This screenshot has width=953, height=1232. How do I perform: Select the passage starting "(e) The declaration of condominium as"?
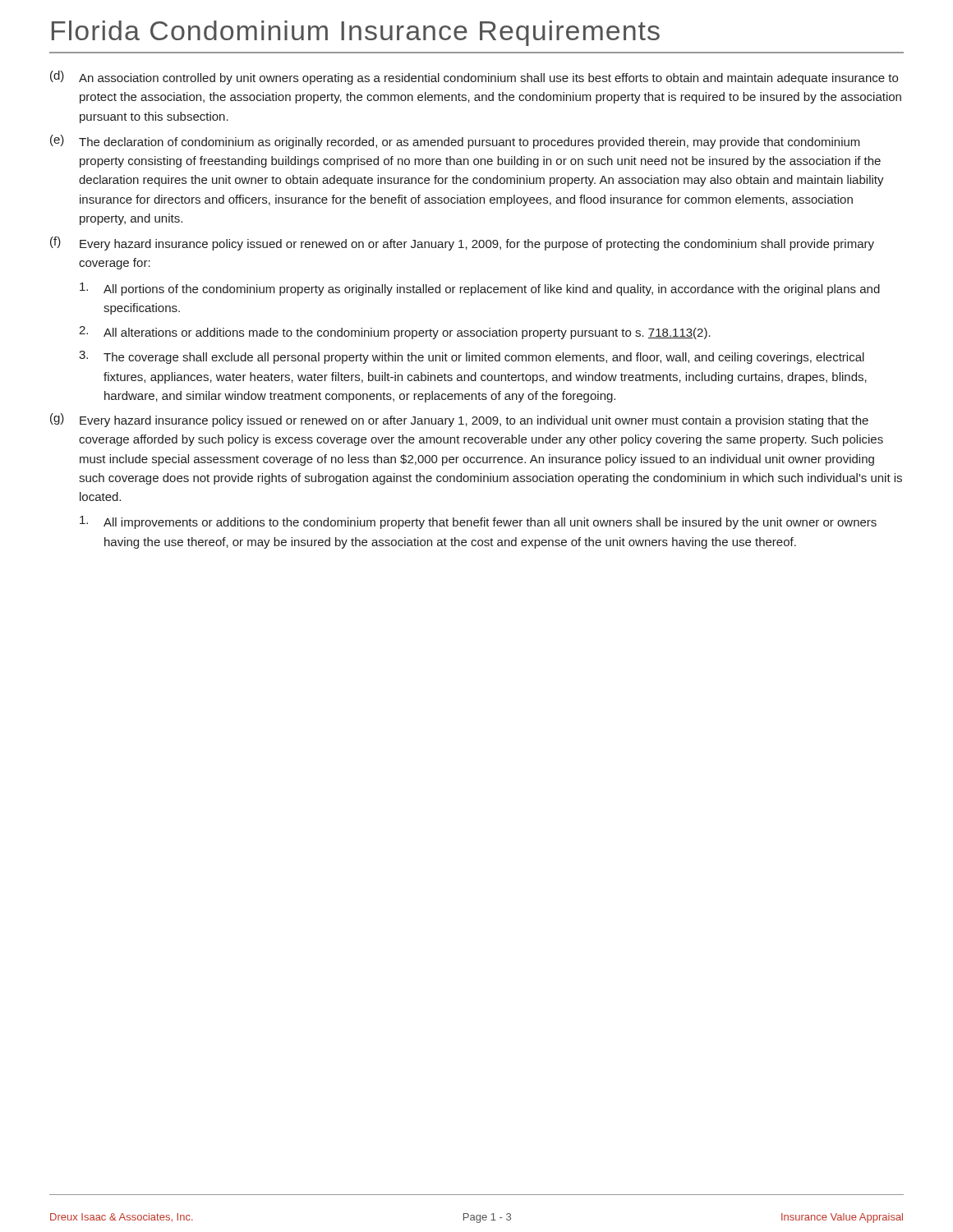click(x=476, y=180)
